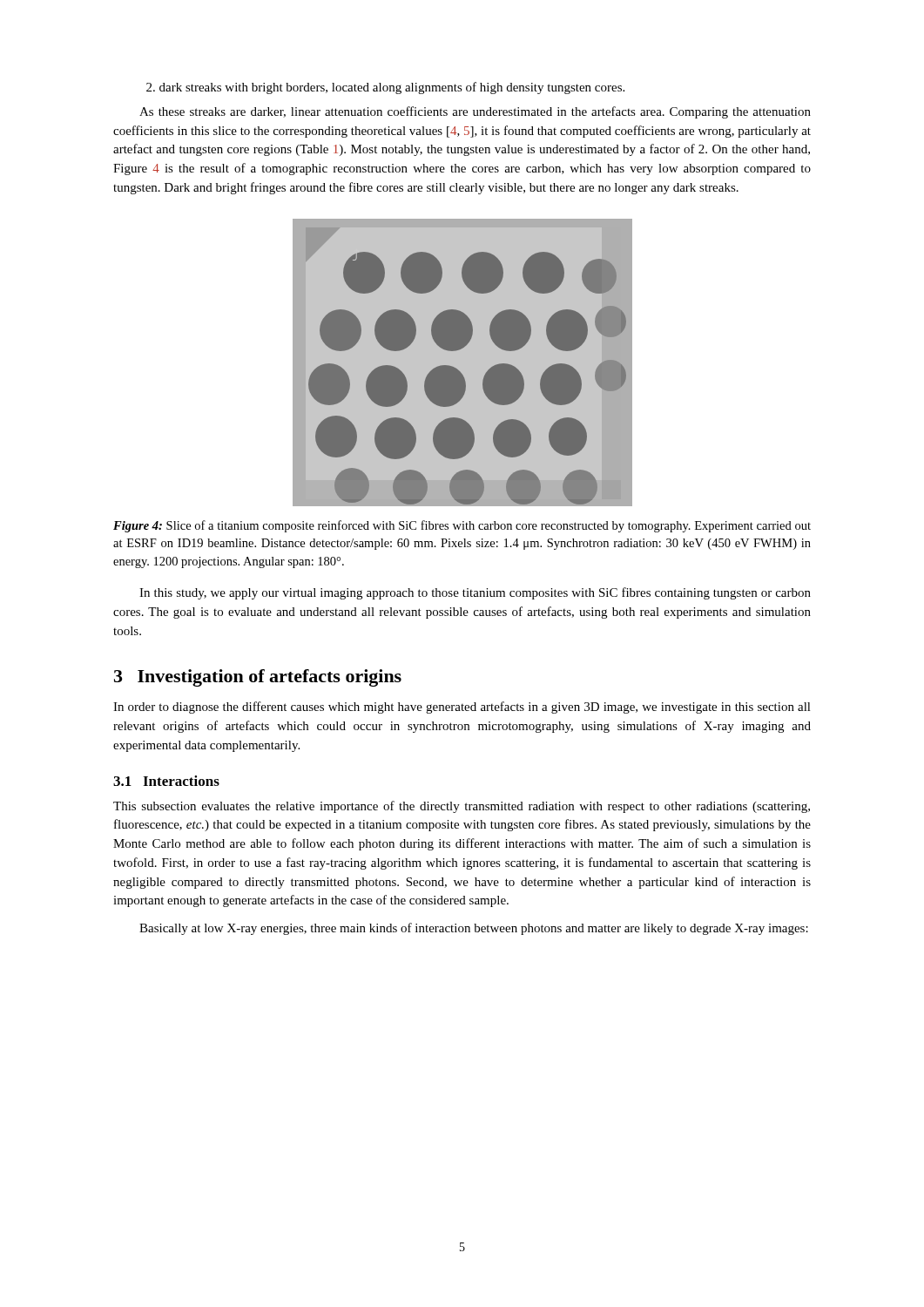This screenshot has width=924, height=1307.
Task: Locate the passage starting "In order to diagnose the different causes which"
Action: tap(462, 727)
